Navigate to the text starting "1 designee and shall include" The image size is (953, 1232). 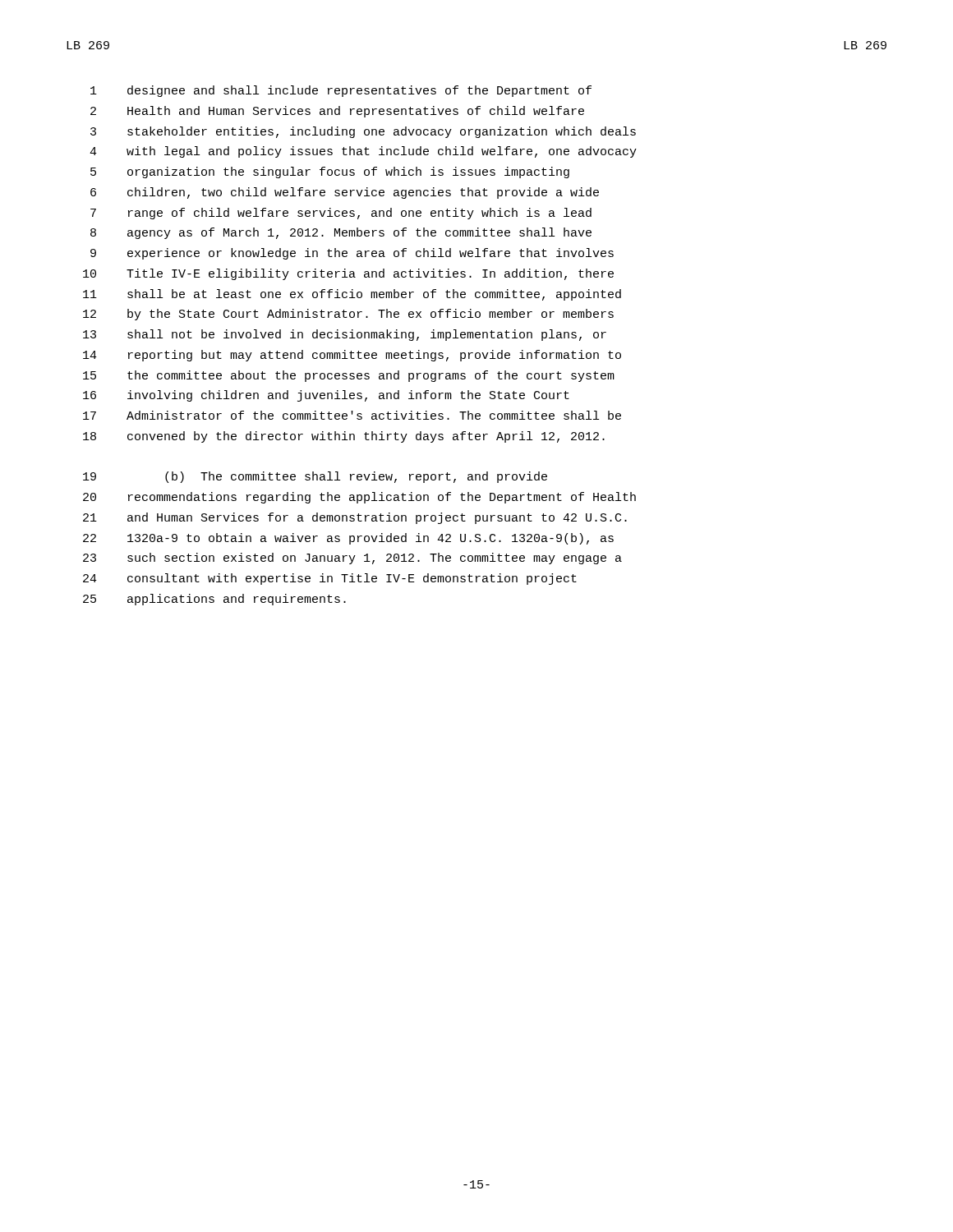pos(476,346)
